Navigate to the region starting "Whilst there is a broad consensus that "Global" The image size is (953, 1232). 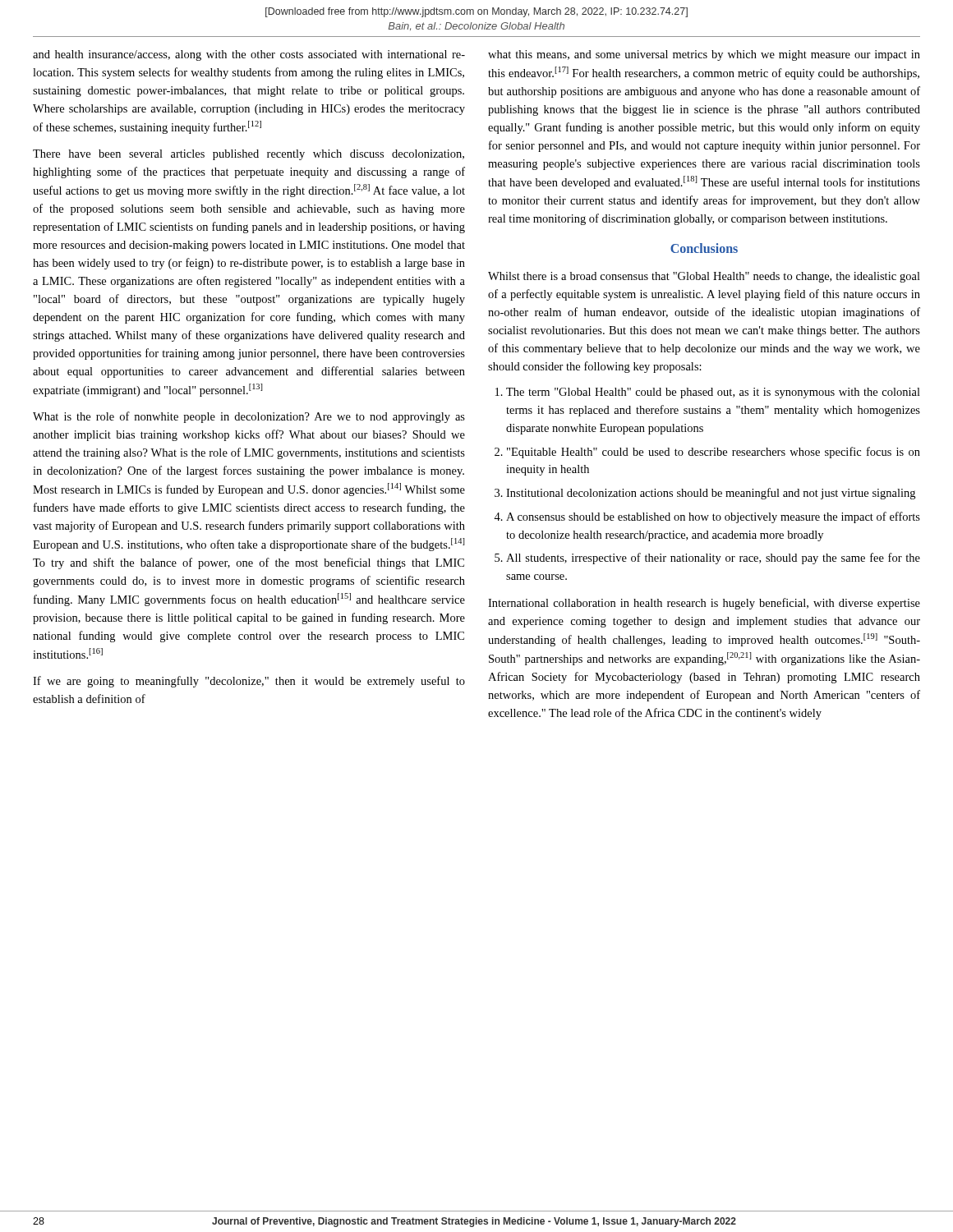click(704, 321)
